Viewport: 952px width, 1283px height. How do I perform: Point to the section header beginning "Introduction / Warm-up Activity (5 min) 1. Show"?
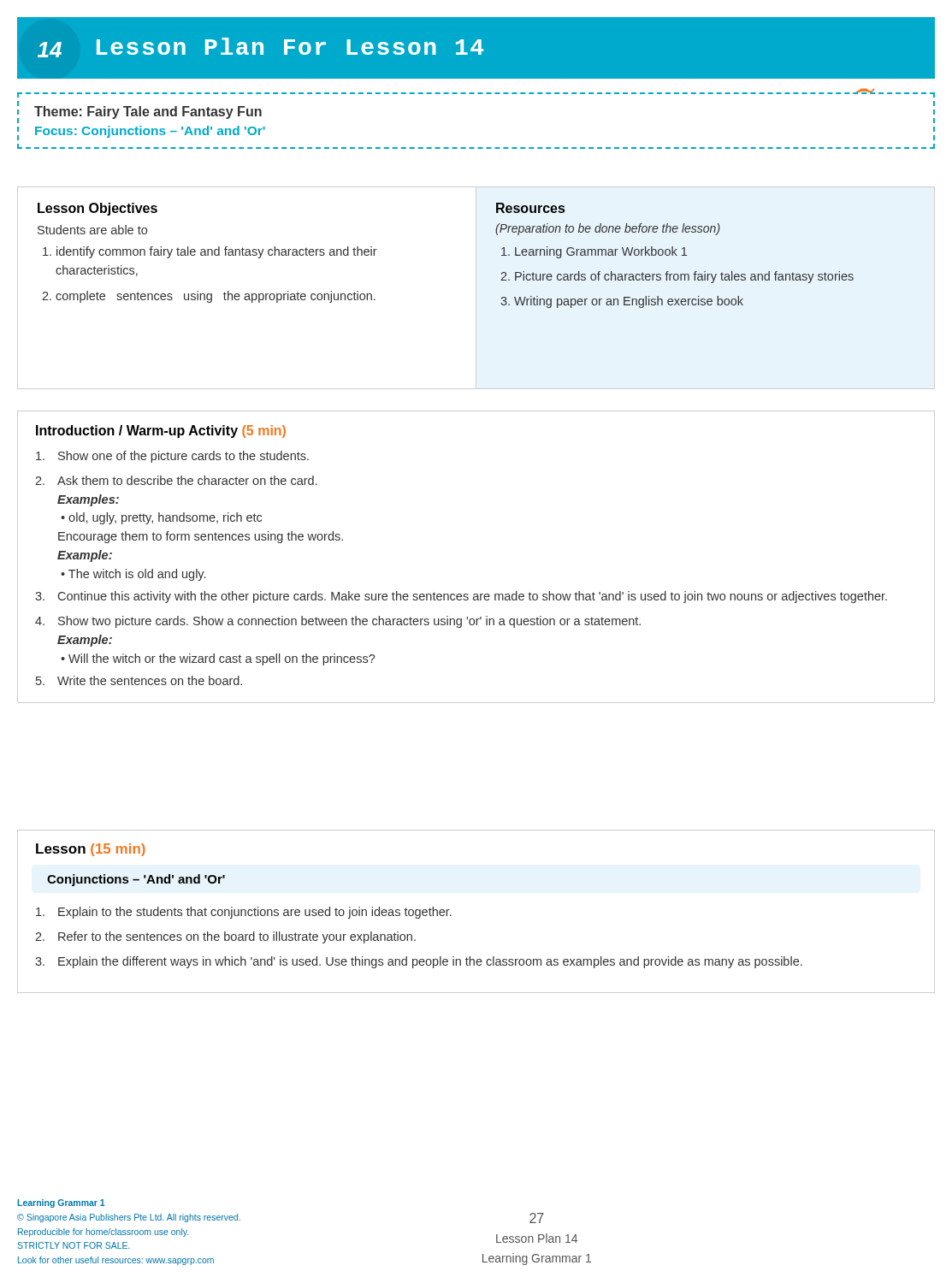(161, 432)
